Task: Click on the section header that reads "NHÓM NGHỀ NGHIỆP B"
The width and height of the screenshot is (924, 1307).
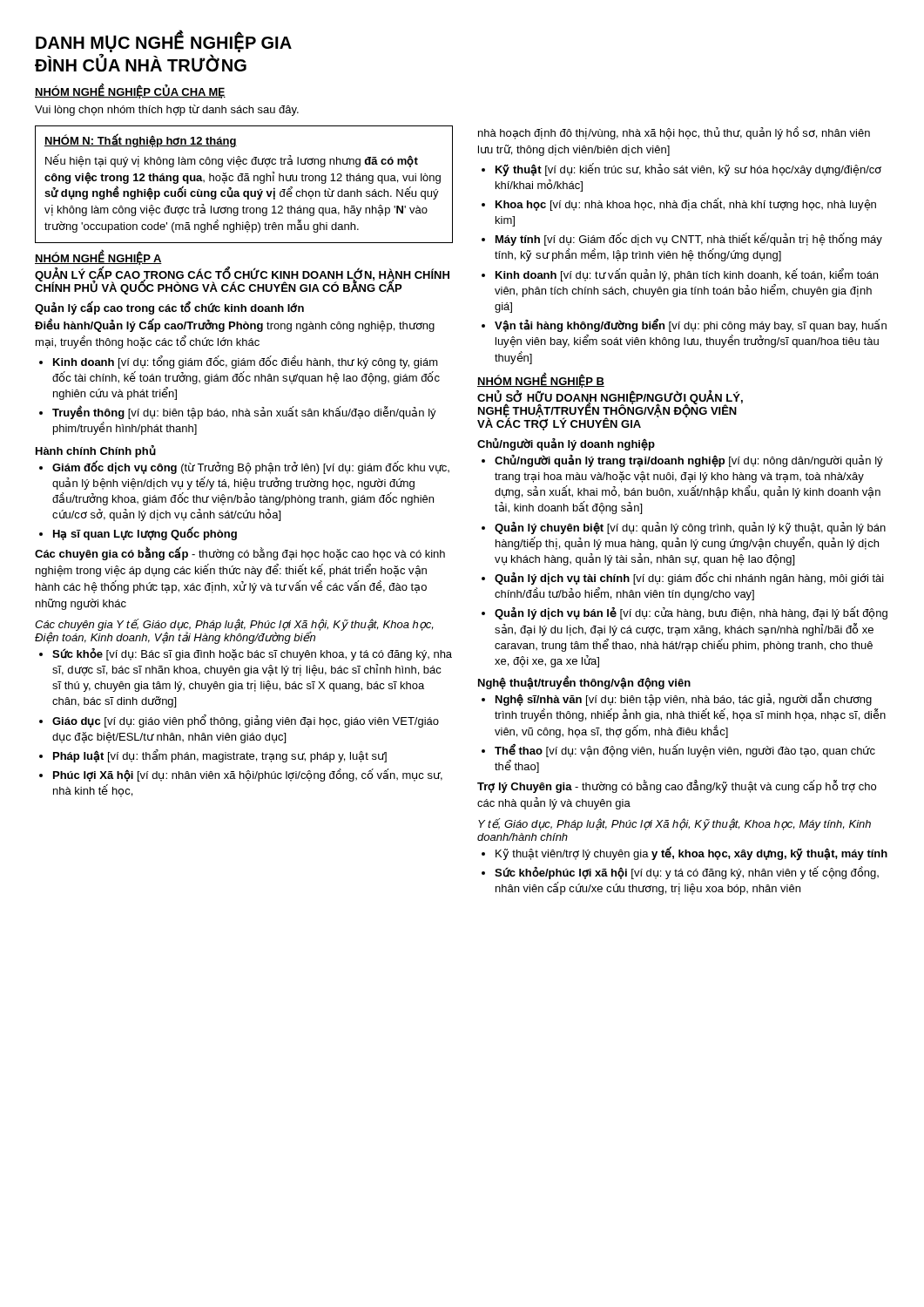Action: tap(683, 381)
